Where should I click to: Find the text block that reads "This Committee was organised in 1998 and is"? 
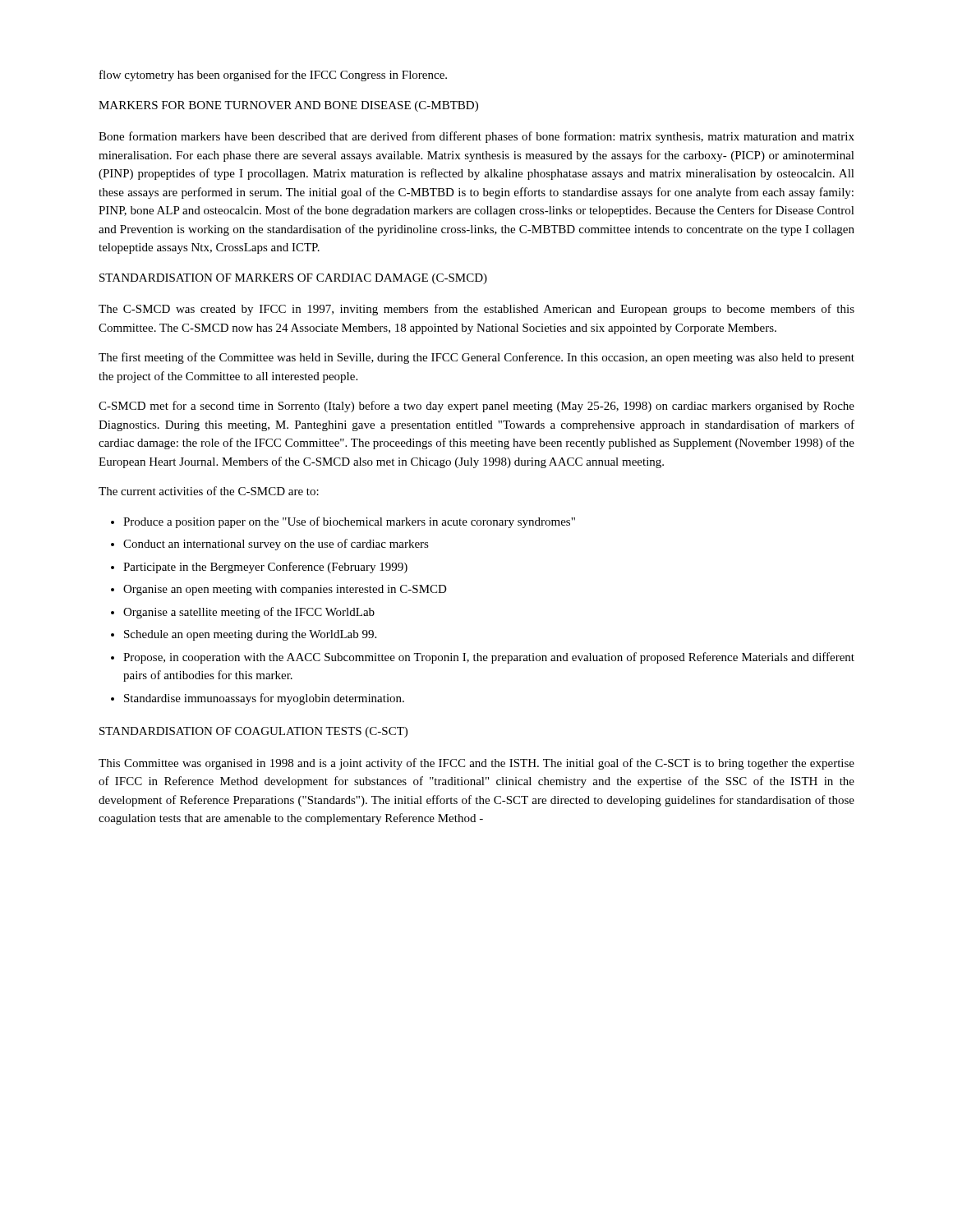(x=476, y=791)
